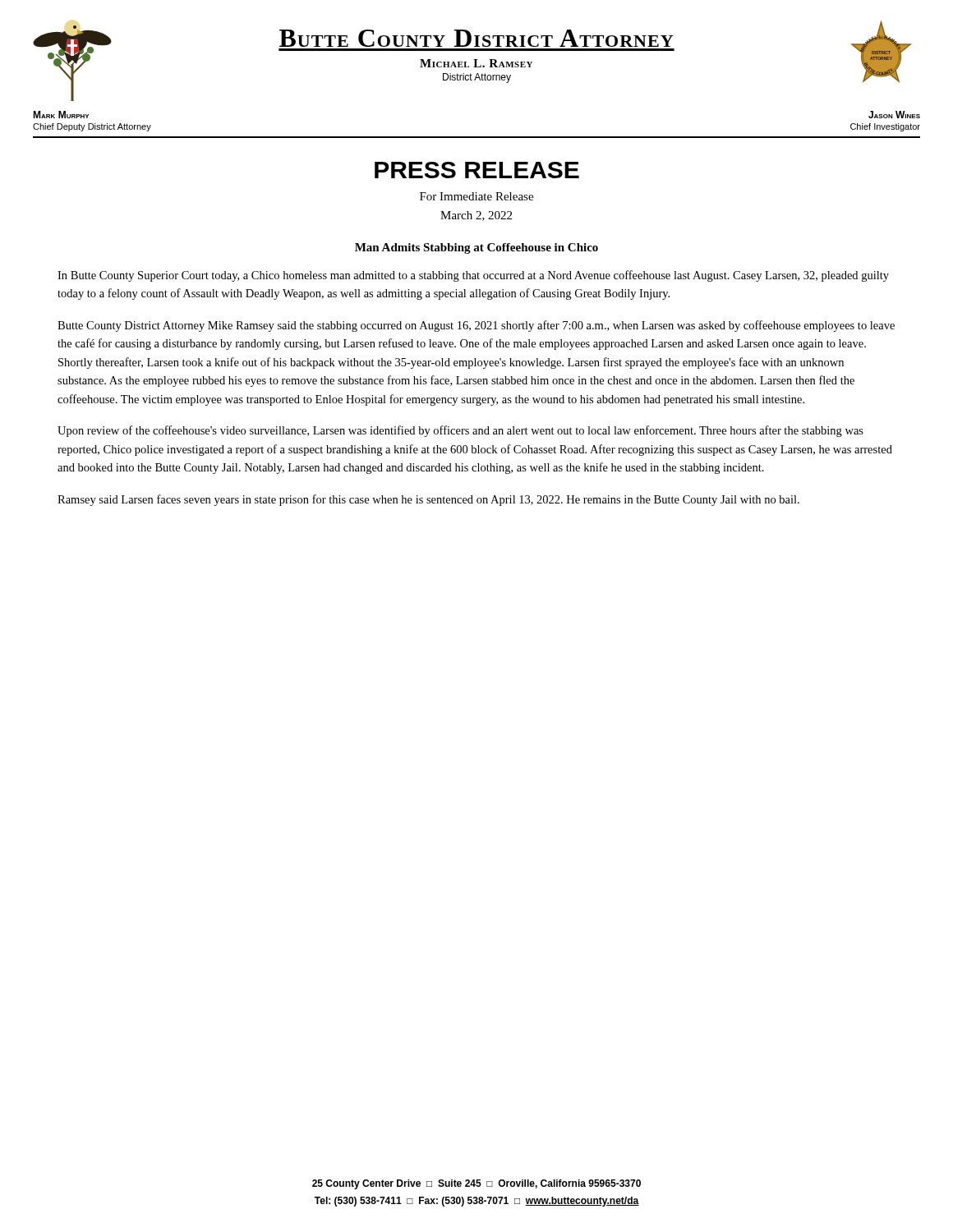Find a section header
This screenshot has width=953, height=1232.
tap(476, 247)
